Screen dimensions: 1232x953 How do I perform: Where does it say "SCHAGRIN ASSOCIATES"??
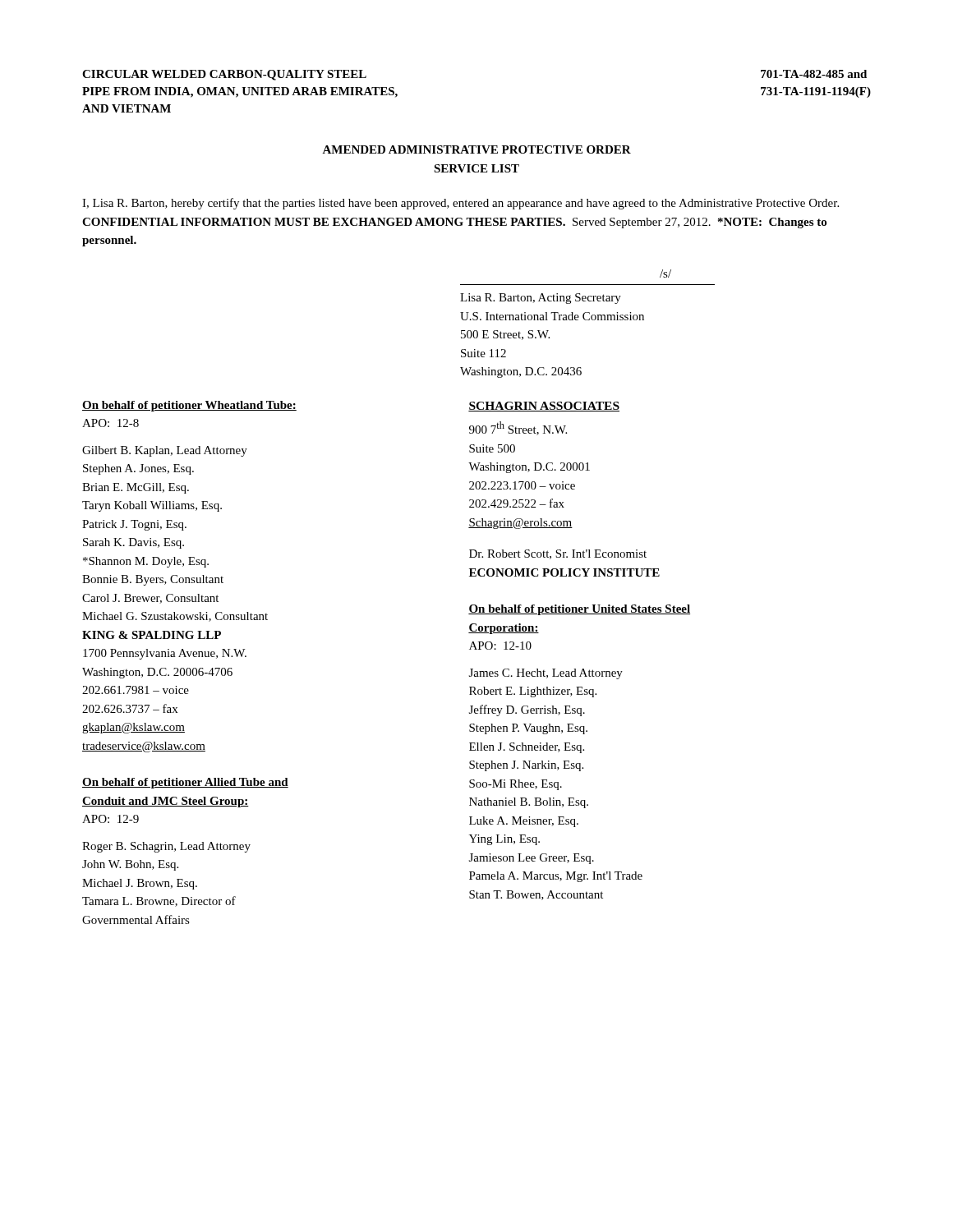point(544,405)
